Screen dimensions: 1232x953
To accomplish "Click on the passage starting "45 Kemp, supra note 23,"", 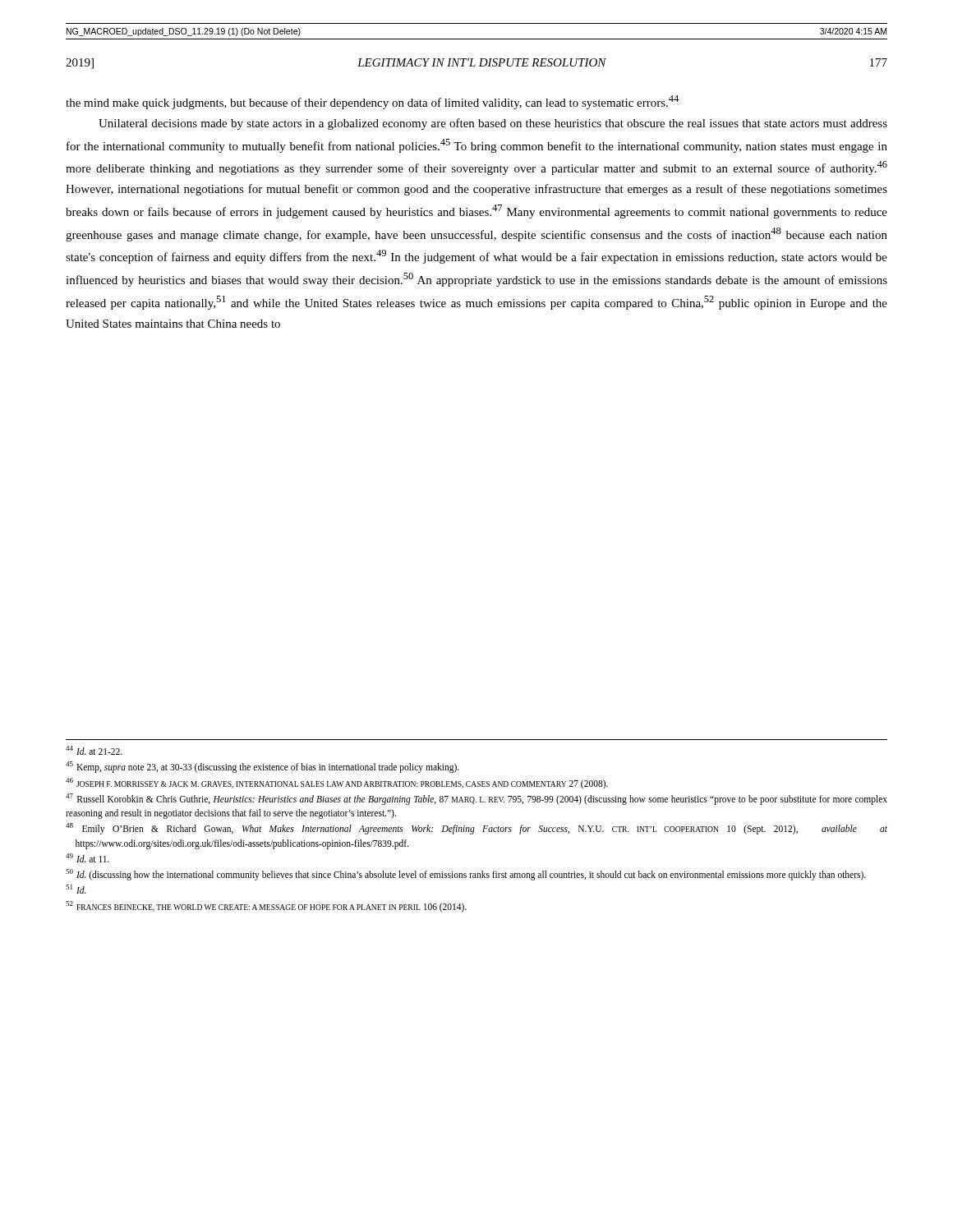I will (x=263, y=766).
